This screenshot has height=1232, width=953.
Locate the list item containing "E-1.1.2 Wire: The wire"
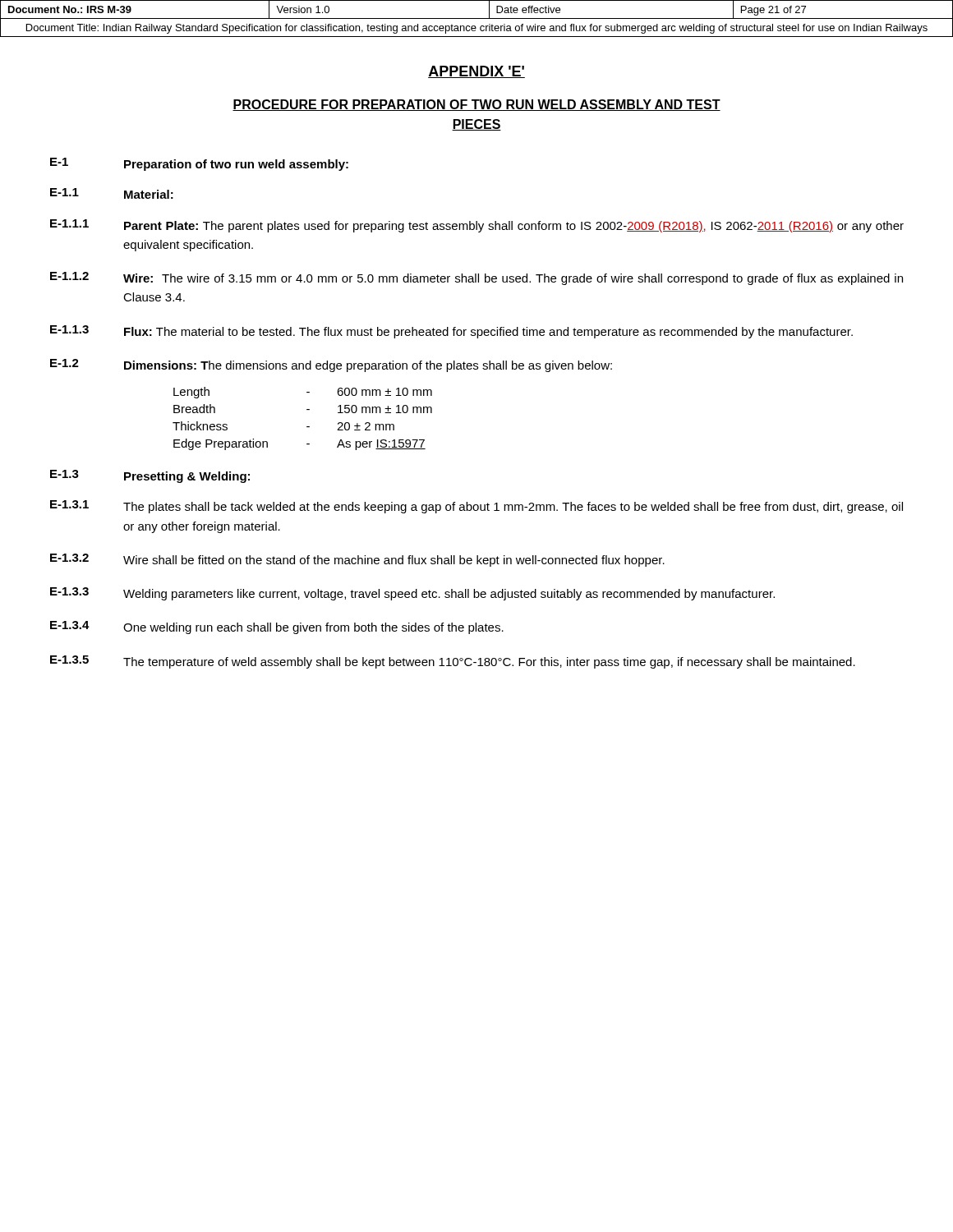tap(476, 288)
